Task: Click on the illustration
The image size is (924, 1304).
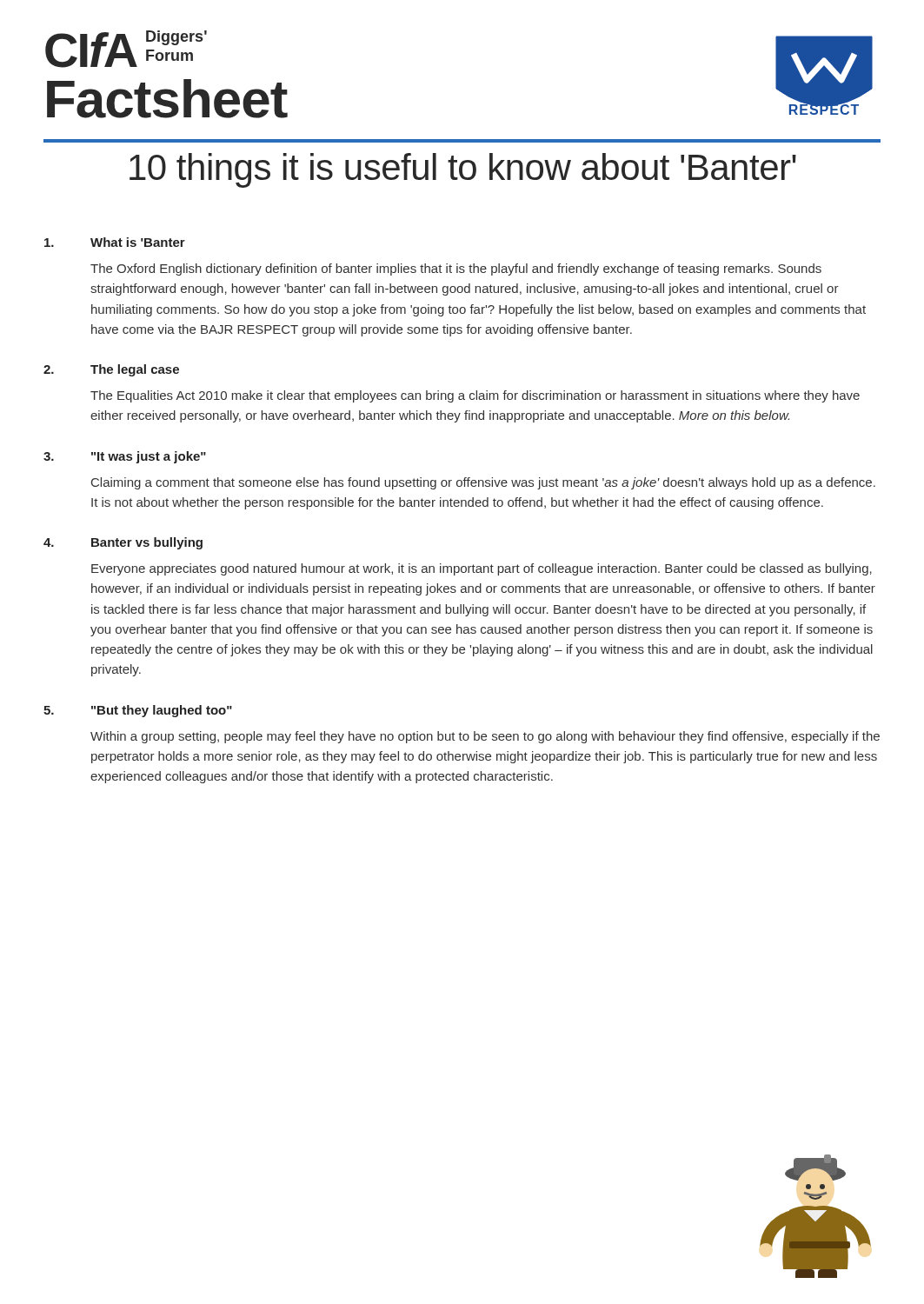Action: (815, 1208)
